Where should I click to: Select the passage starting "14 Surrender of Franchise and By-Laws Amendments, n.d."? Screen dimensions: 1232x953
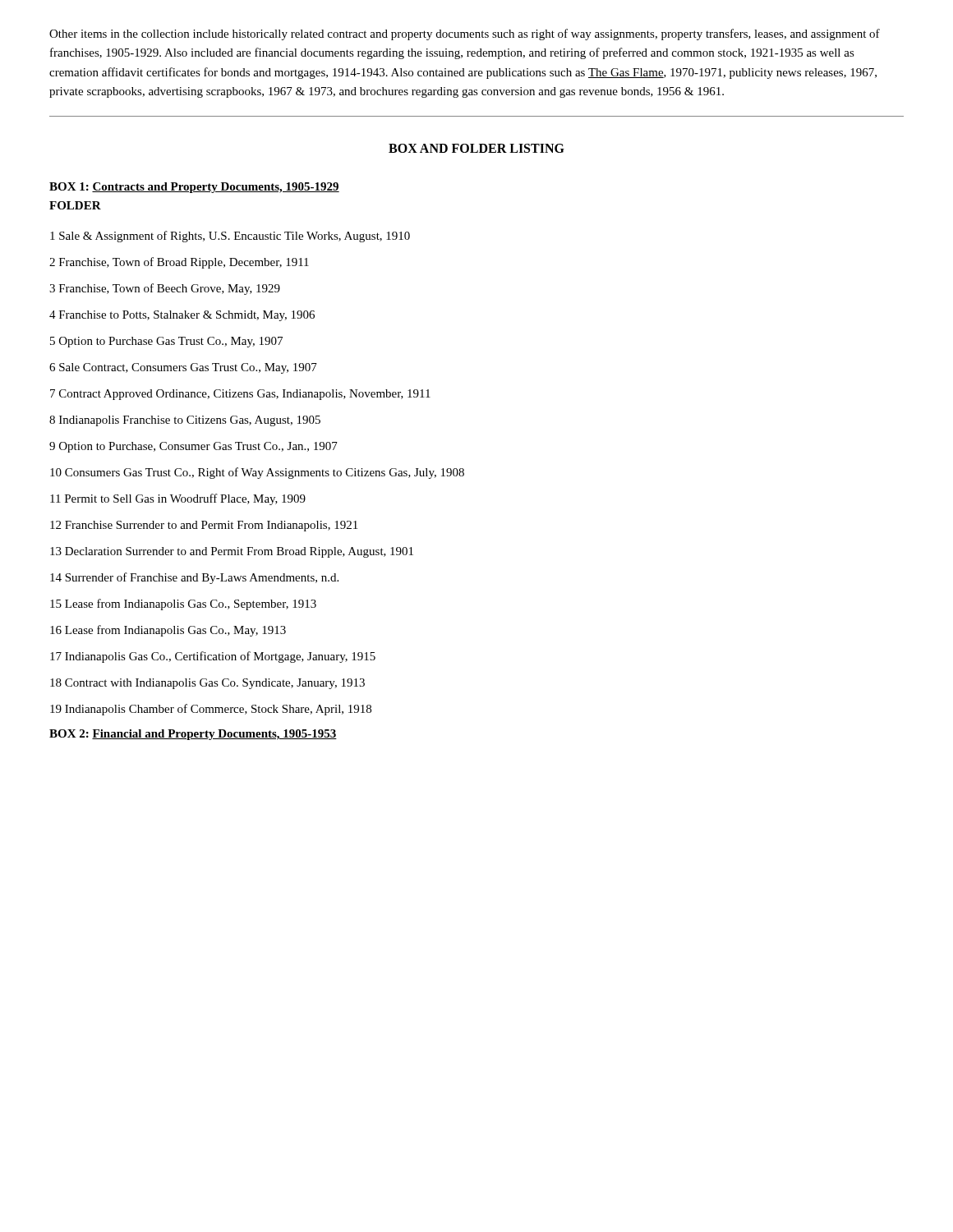coord(194,577)
